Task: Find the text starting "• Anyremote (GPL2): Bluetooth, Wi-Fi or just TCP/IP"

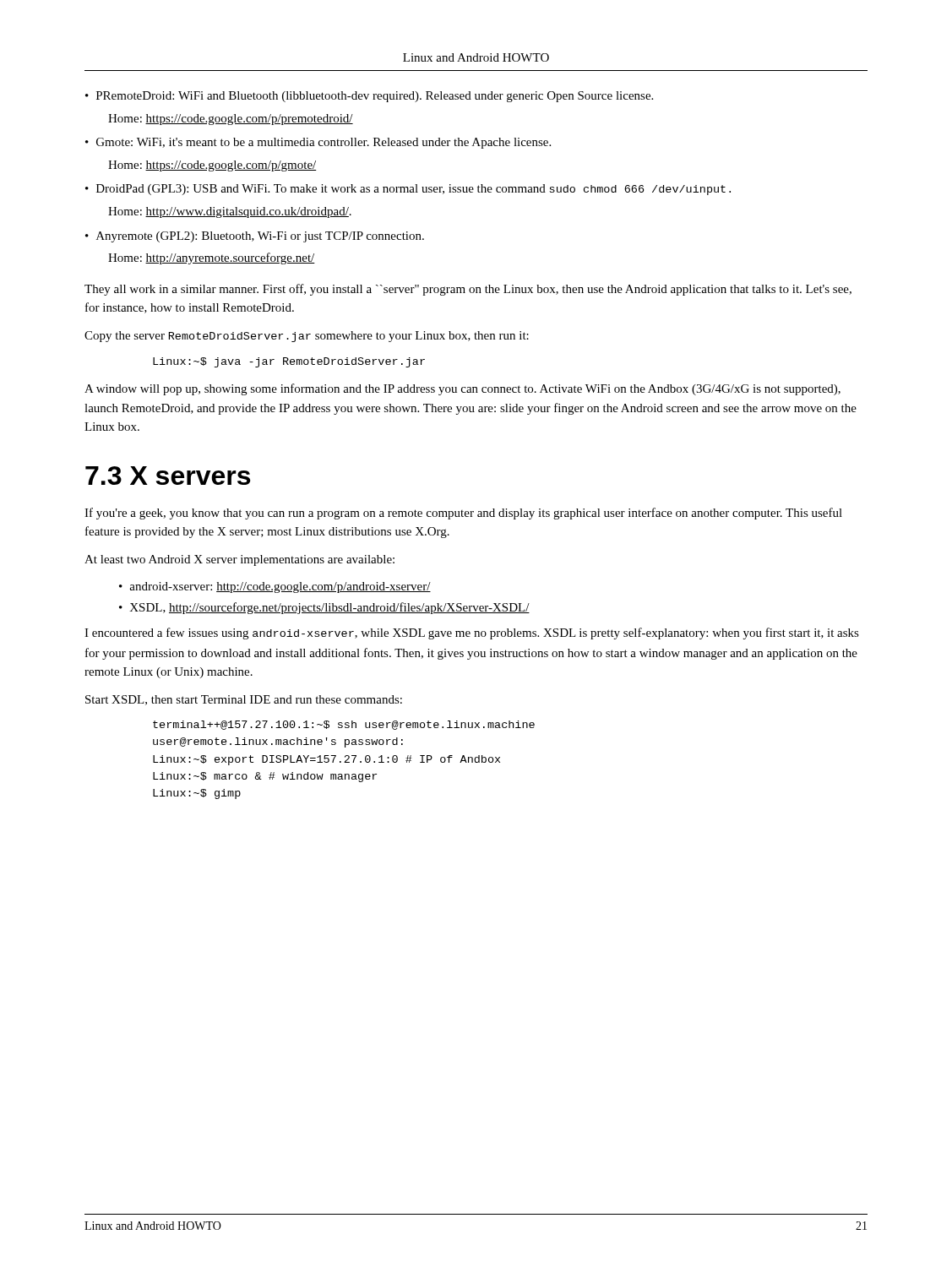Action: click(255, 237)
